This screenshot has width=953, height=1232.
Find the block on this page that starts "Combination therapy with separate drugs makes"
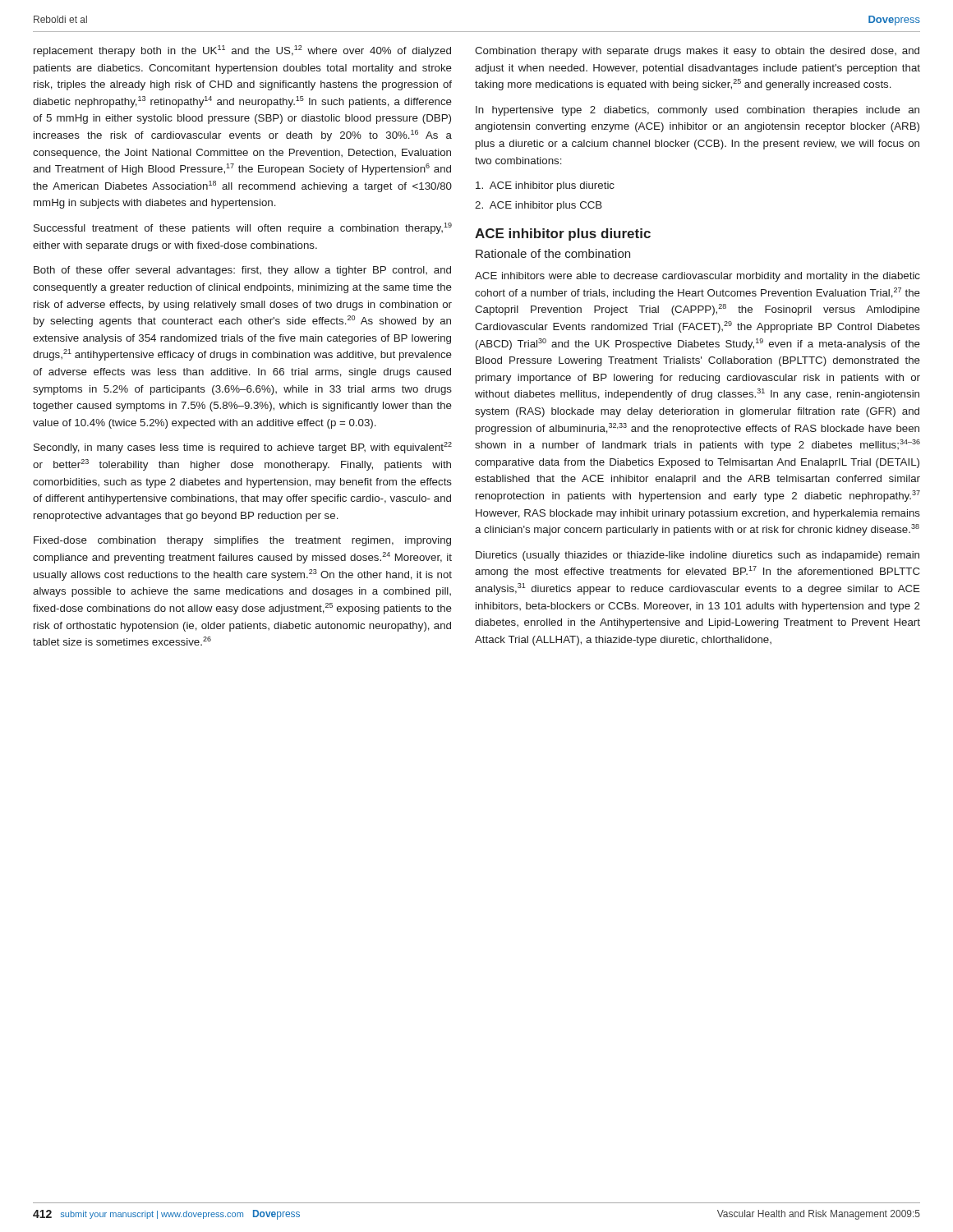[x=698, y=68]
